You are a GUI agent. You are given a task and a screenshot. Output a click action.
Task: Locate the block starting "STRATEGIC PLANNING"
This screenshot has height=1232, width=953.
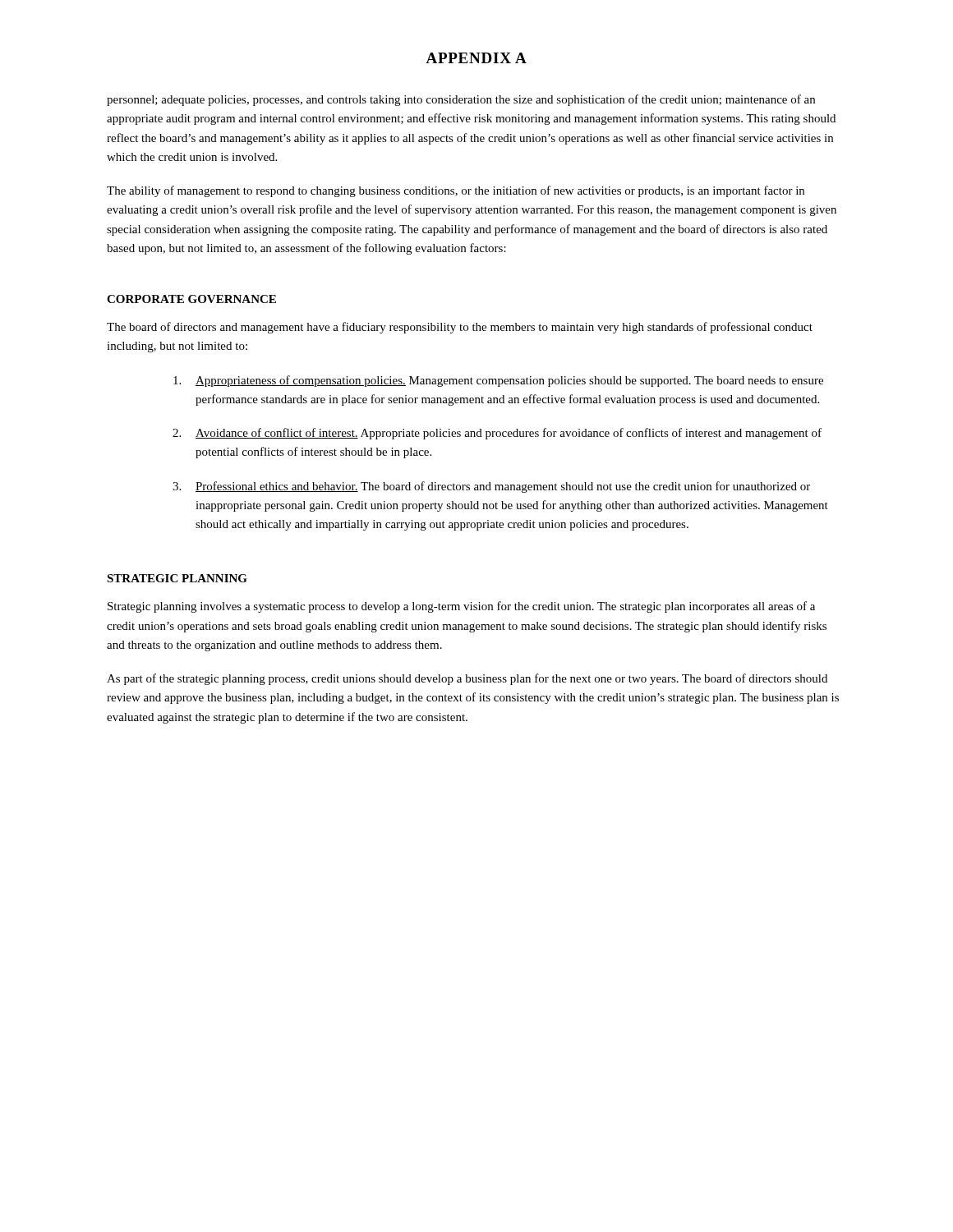[x=177, y=578]
